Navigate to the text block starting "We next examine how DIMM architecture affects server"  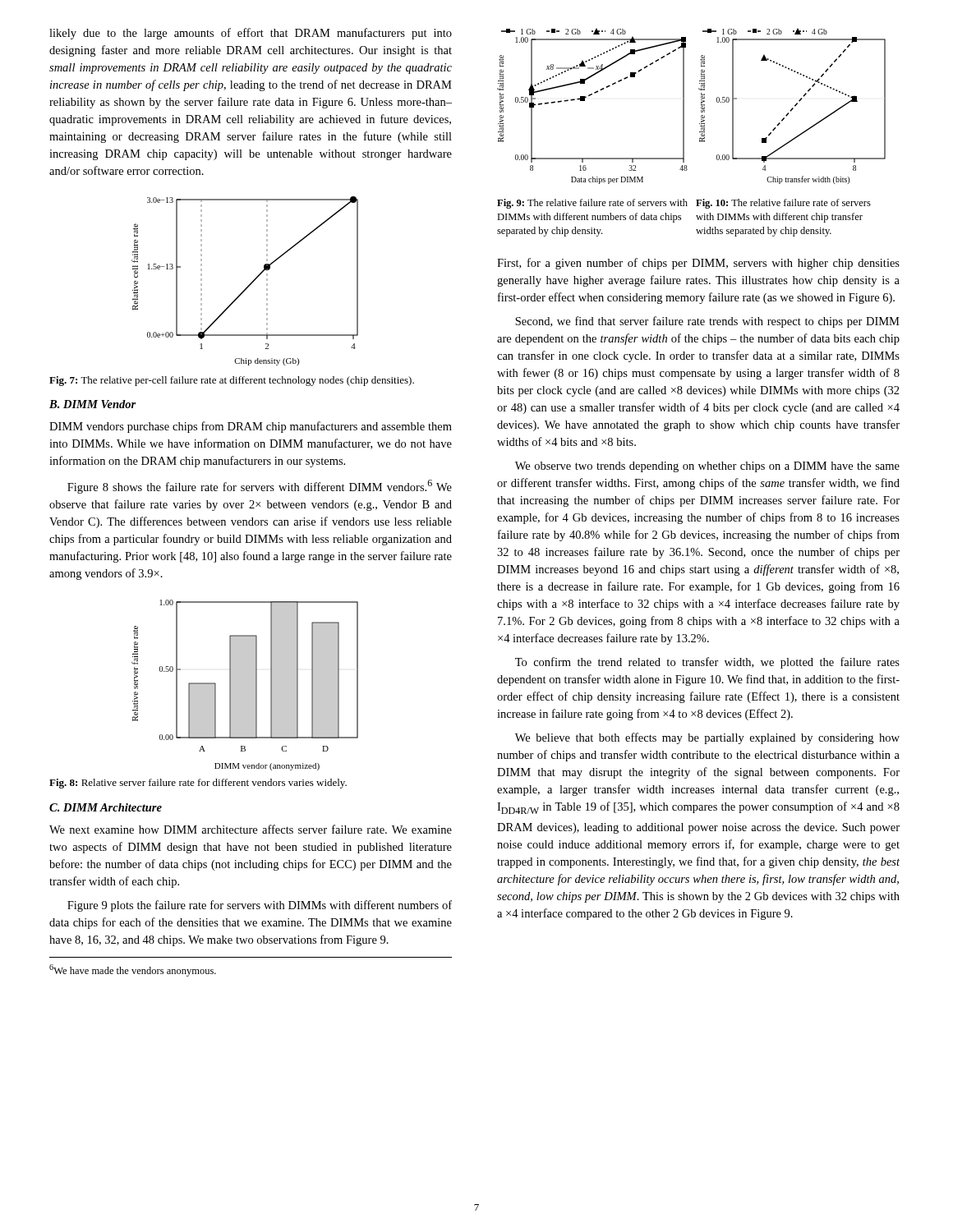tap(251, 829)
